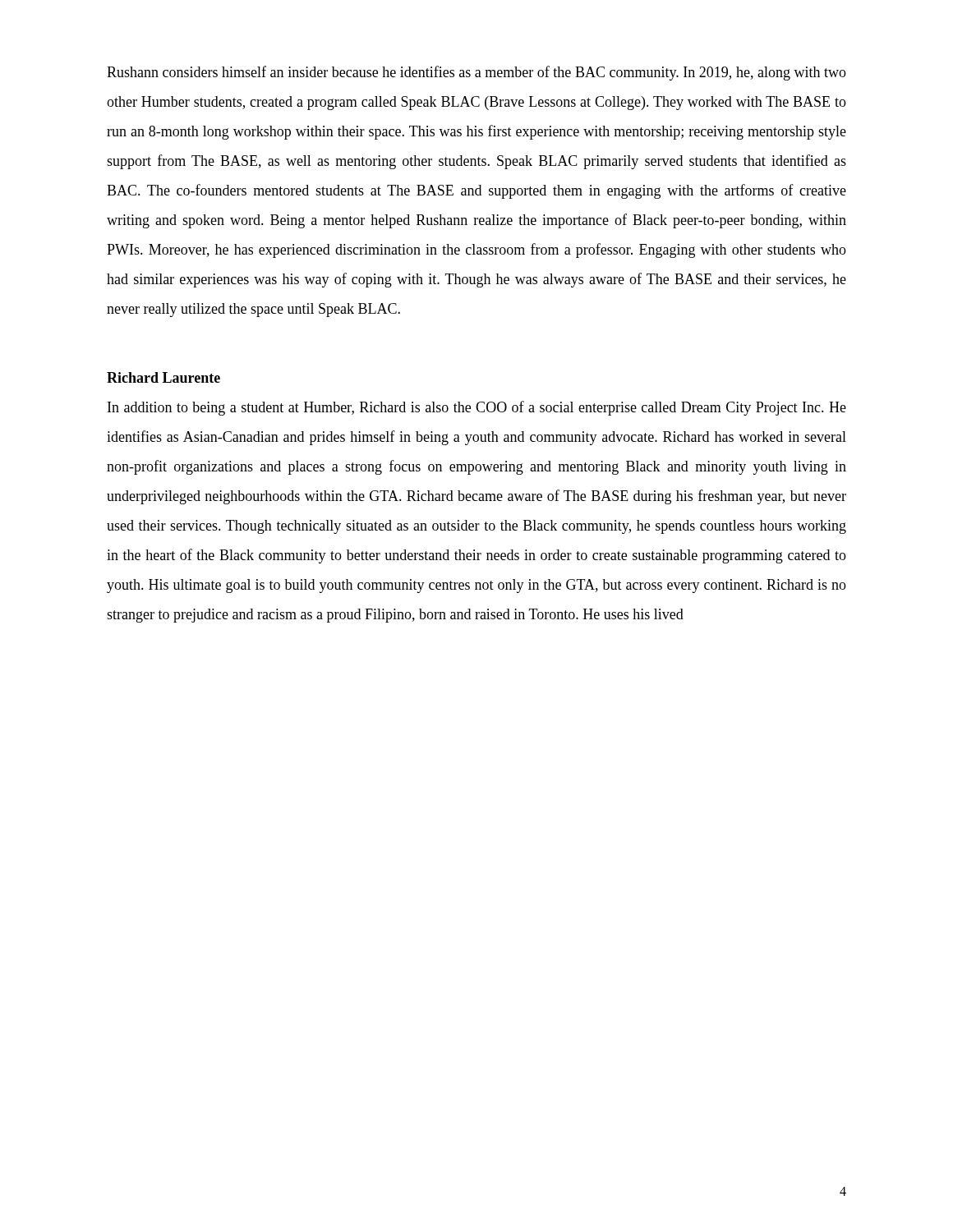Find the section header that says "Richard Laurente"
953x1232 pixels.
(164, 378)
